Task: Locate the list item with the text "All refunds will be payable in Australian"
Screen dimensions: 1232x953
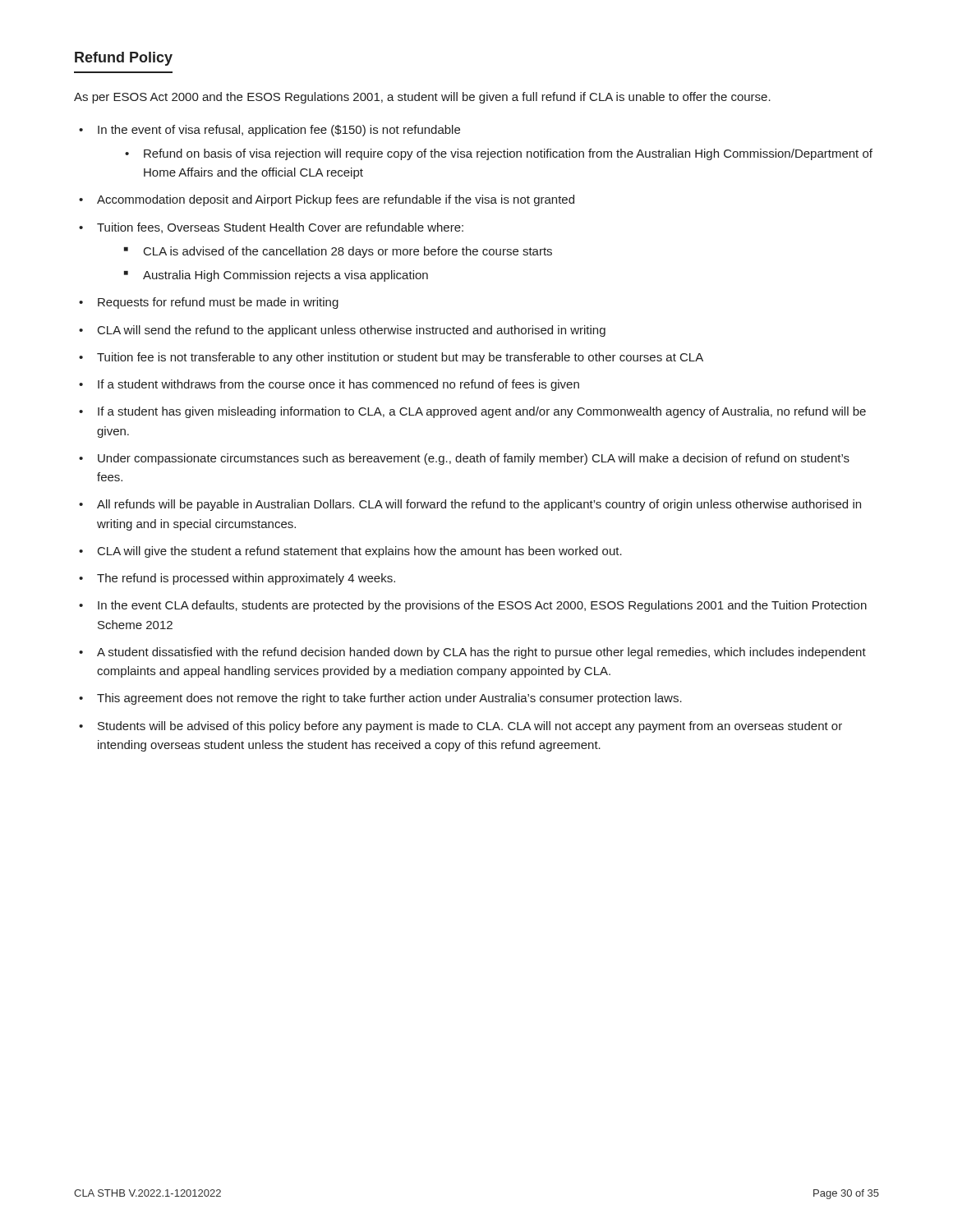Action: (479, 514)
